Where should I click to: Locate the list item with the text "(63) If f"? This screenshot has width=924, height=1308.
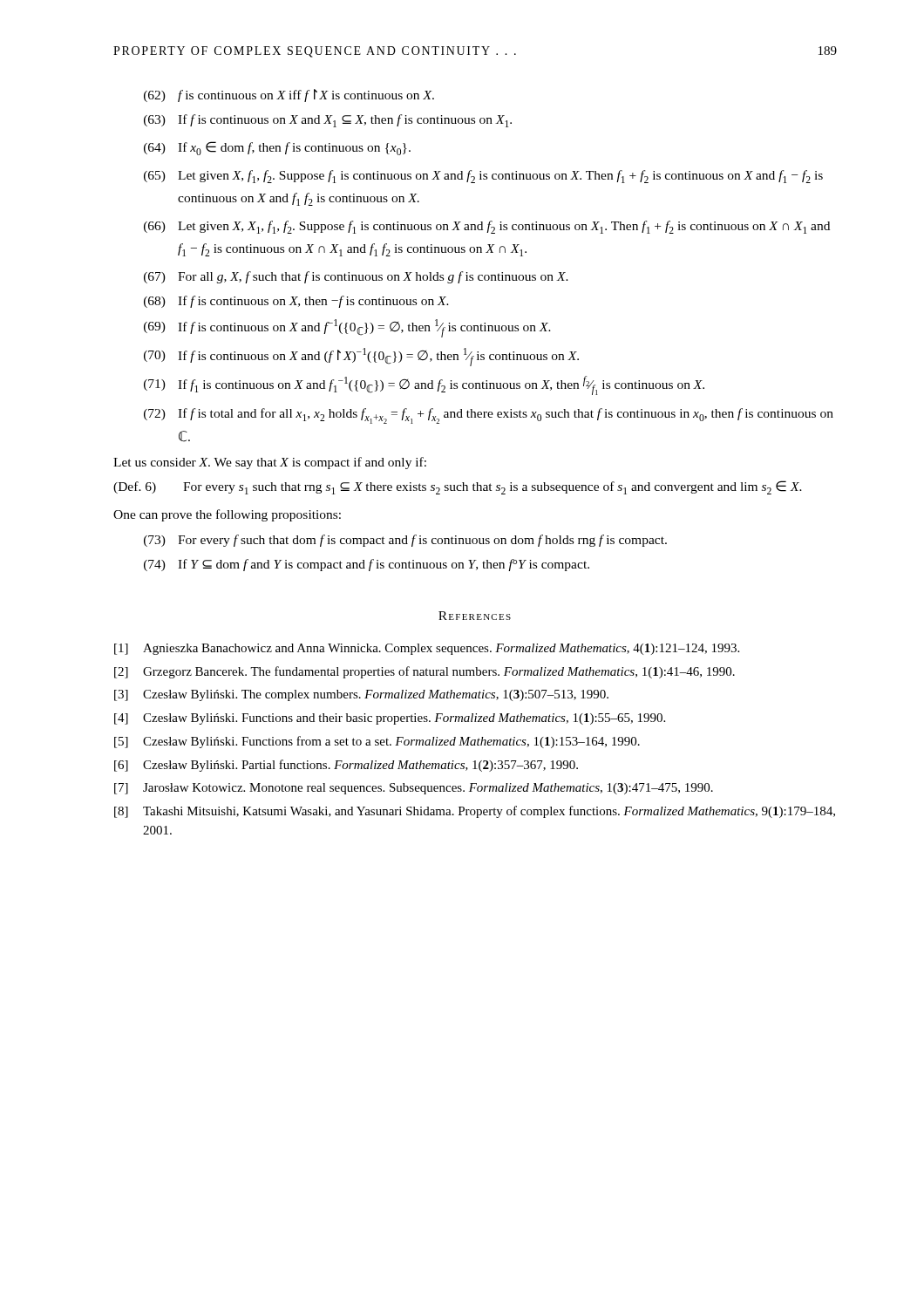[475, 121]
